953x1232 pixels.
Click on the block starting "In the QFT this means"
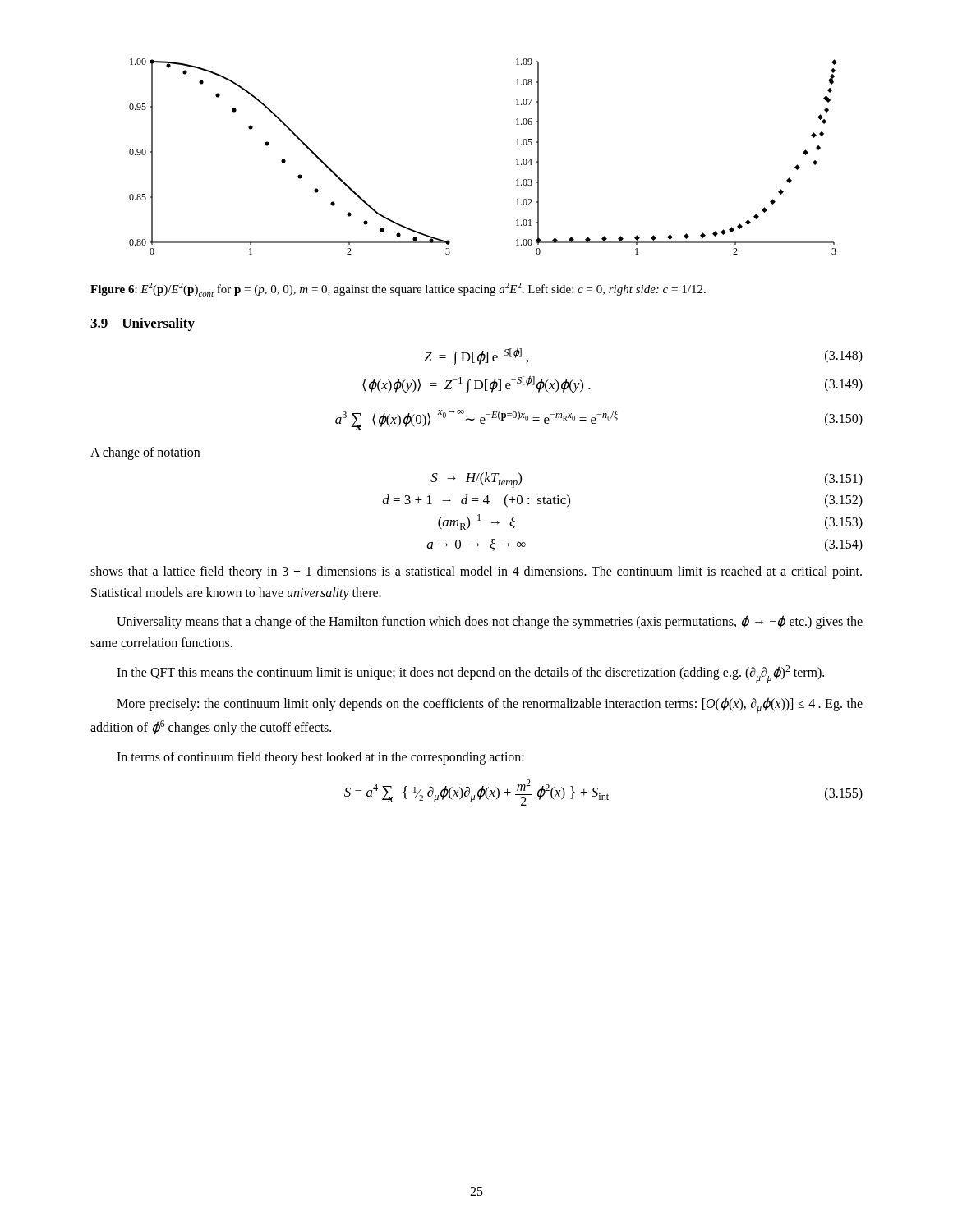pos(471,673)
